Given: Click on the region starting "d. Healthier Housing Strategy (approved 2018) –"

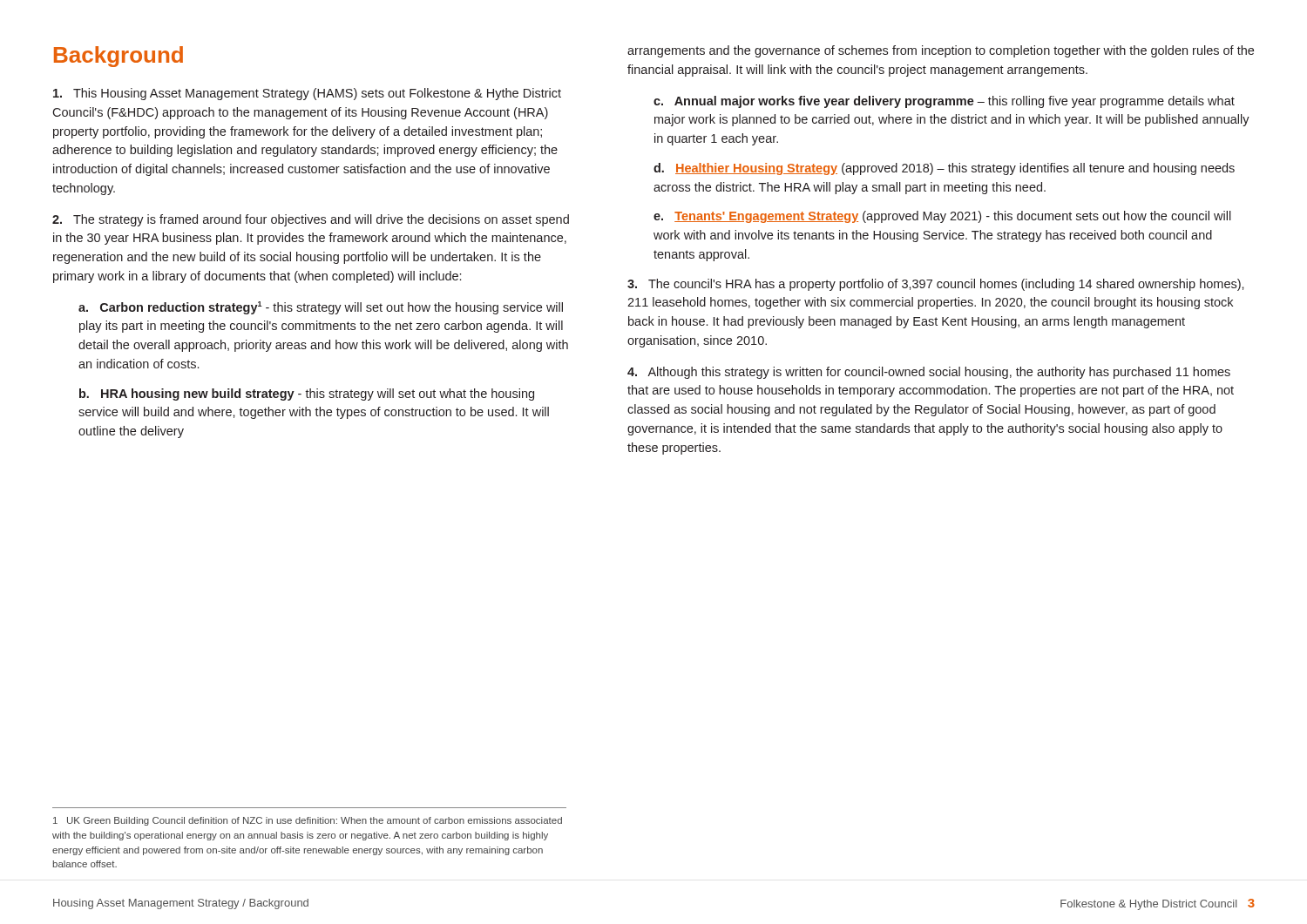Looking at the screenshot, I should [944, 177].
